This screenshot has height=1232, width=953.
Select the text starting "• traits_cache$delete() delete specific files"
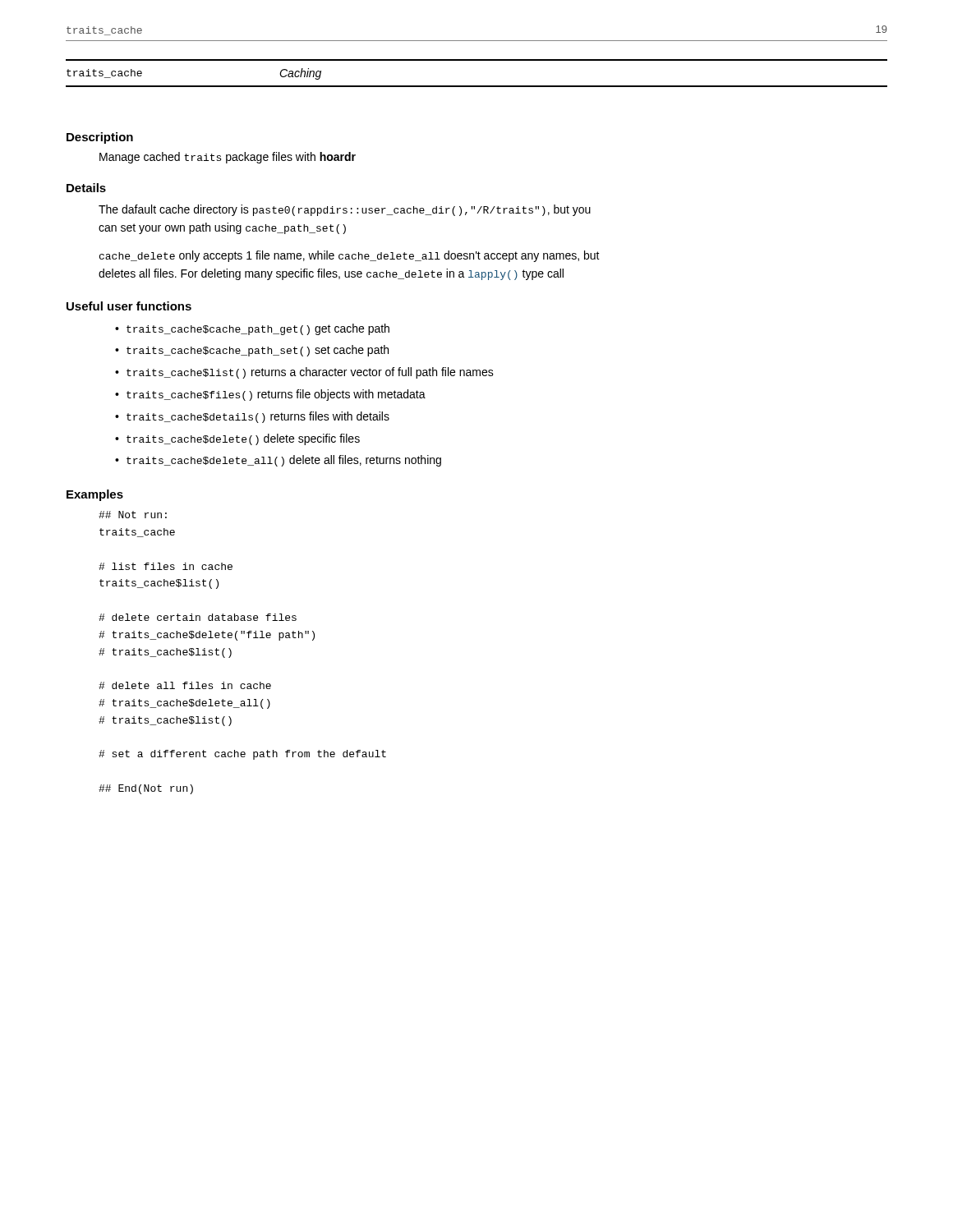(x=237, y=439)
